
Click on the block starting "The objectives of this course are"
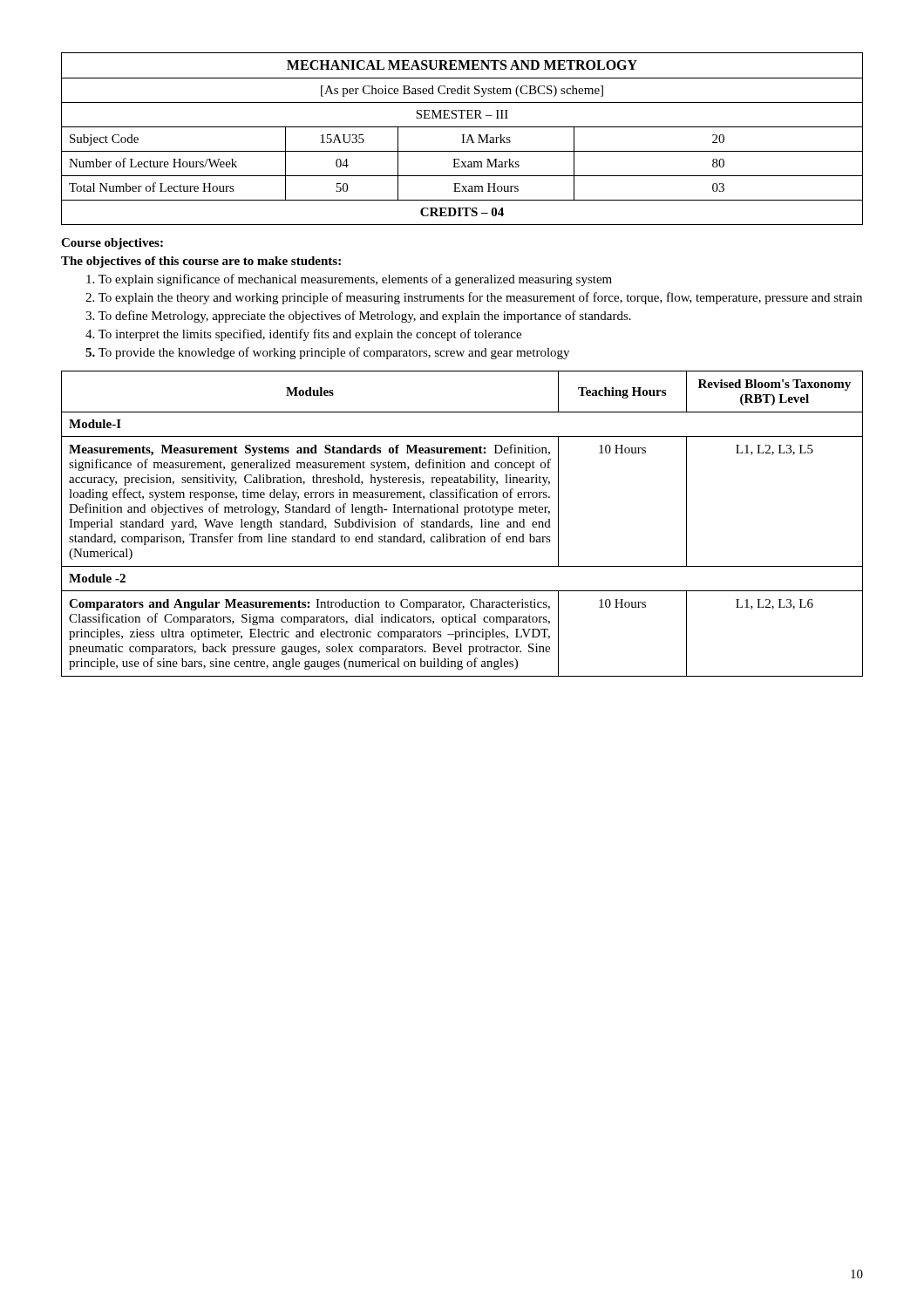click(201, 261)
